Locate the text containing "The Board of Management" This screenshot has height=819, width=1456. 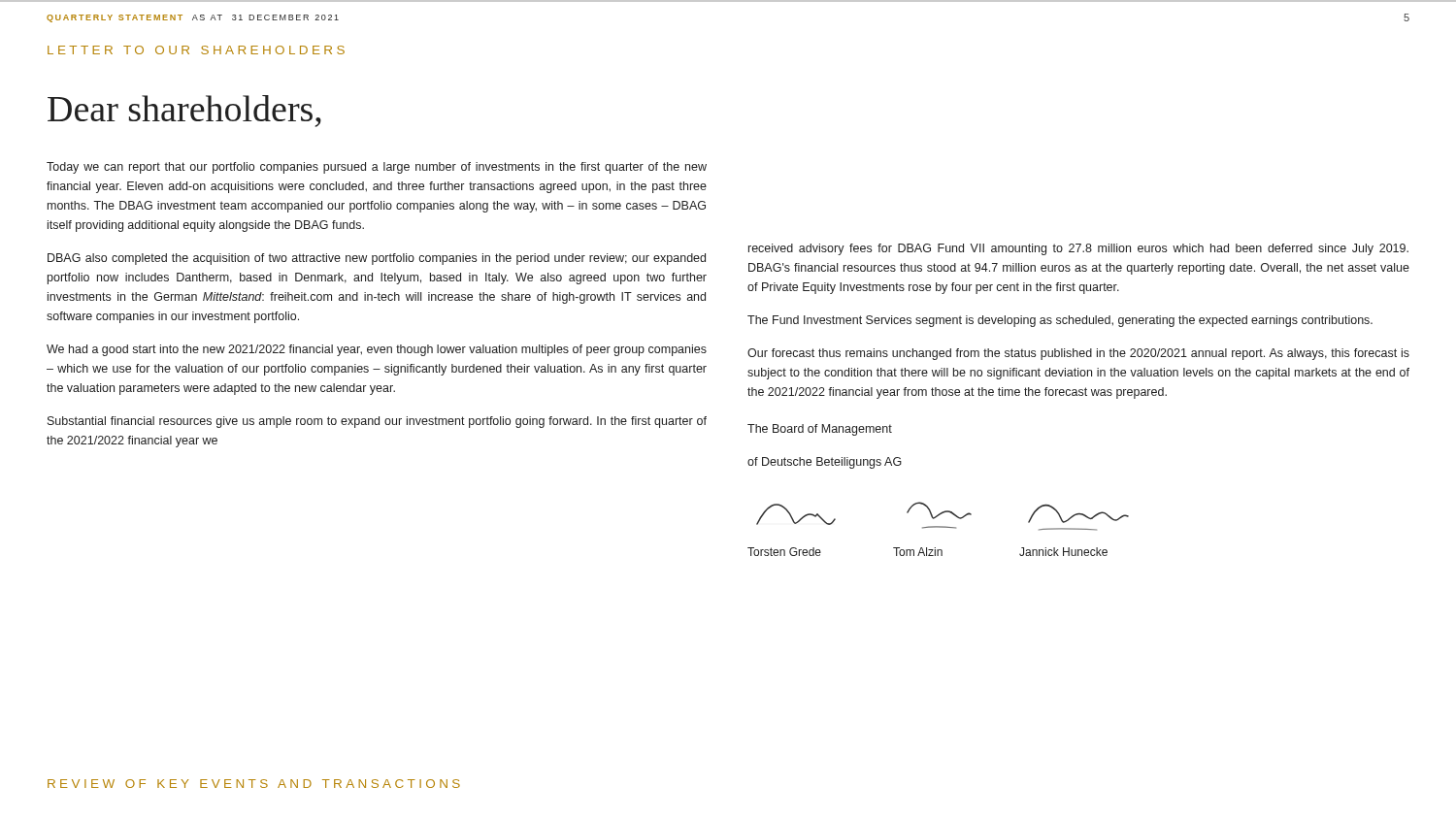point(820,430)
